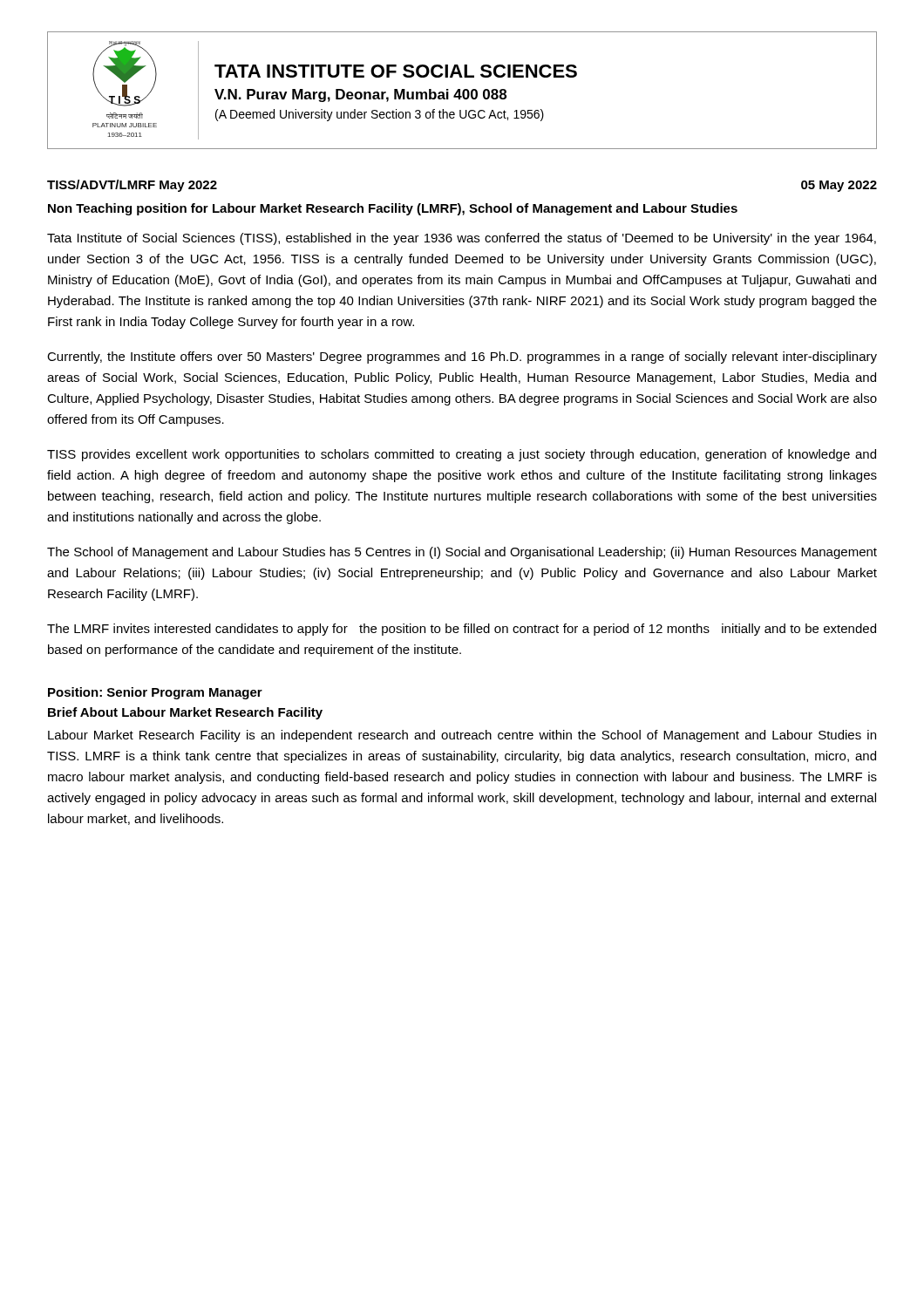Viewport: 924px width, 1308px height.
Task: Select the section header that says "Non Teaching position for Labour Market"
Action: click(x=392, y=208)
